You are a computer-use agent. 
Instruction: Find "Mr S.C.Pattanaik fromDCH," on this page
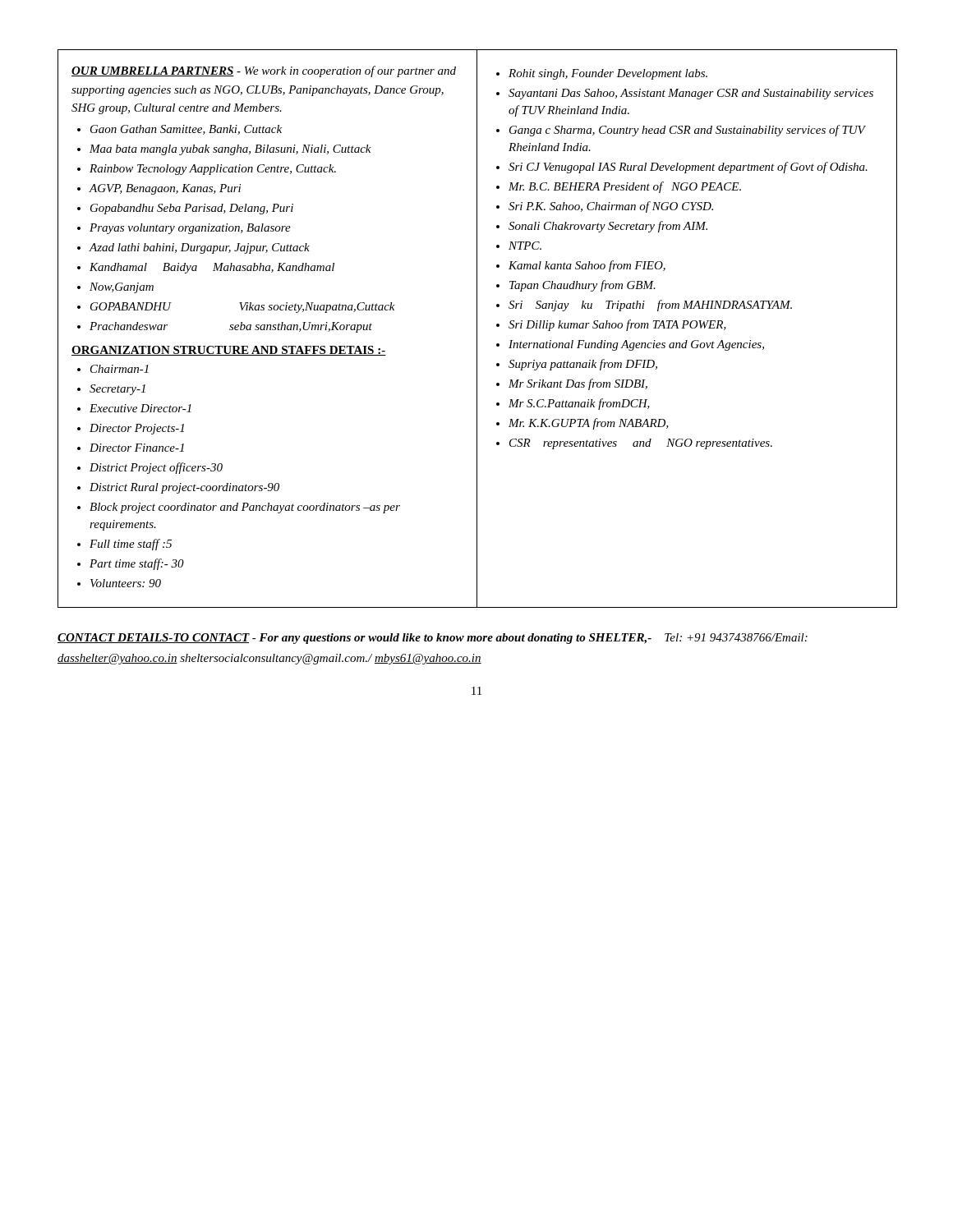pyautogui.click(x=579, y=403)
